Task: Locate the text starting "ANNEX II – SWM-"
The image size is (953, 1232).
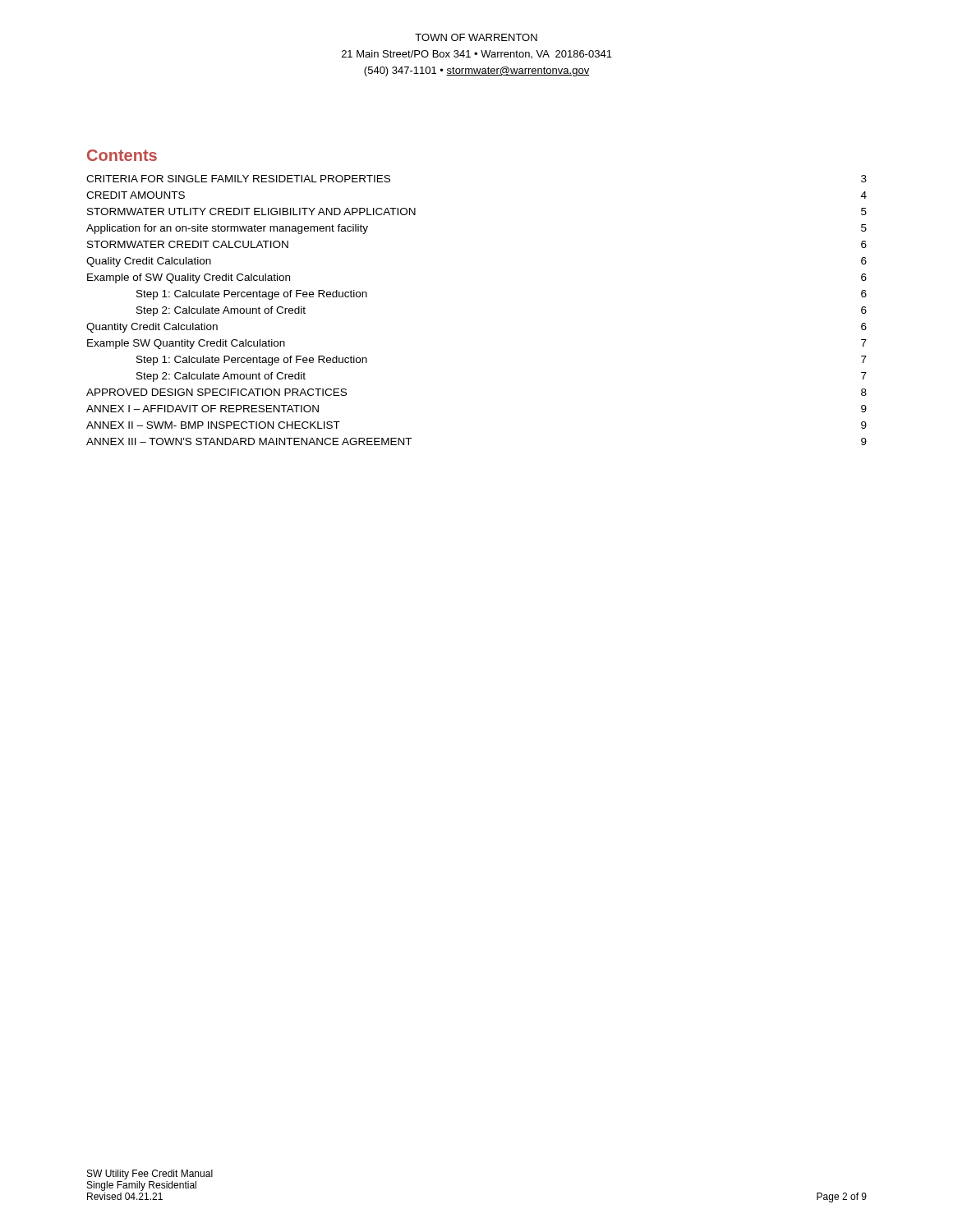Action: (213, 425)
